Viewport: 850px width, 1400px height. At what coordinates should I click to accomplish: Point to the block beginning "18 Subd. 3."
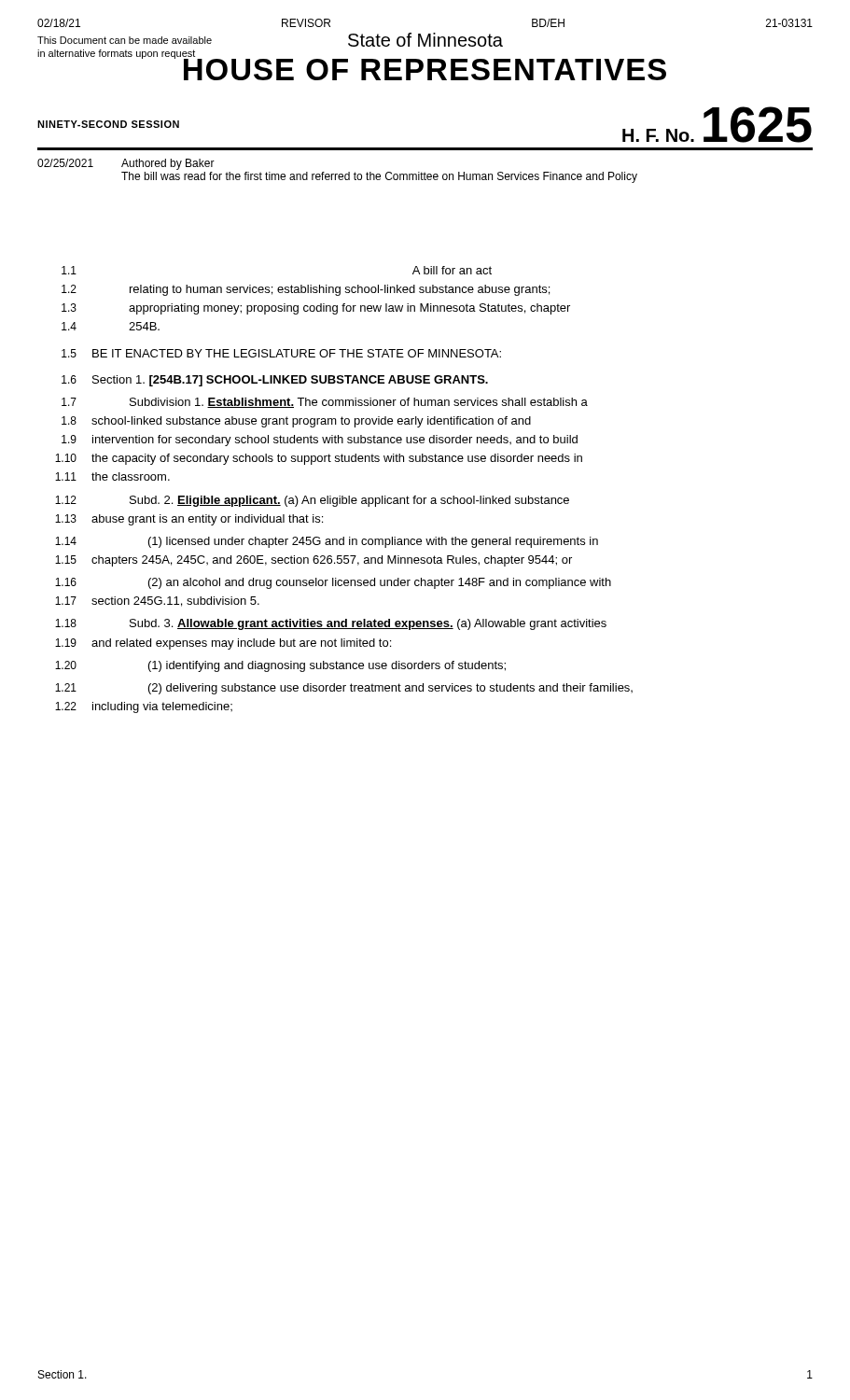tap(425, 624)
